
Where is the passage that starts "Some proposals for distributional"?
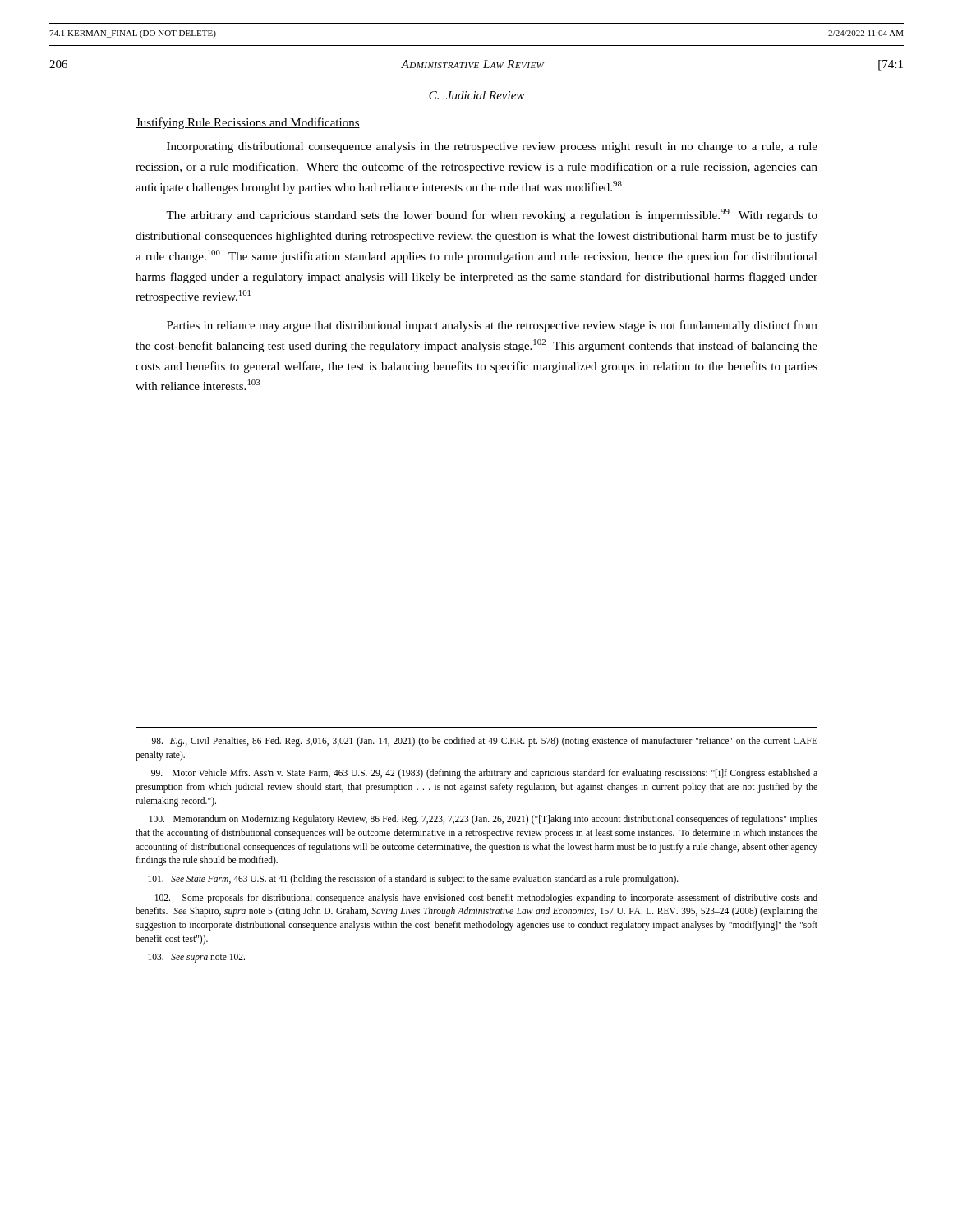pos(476,918)
